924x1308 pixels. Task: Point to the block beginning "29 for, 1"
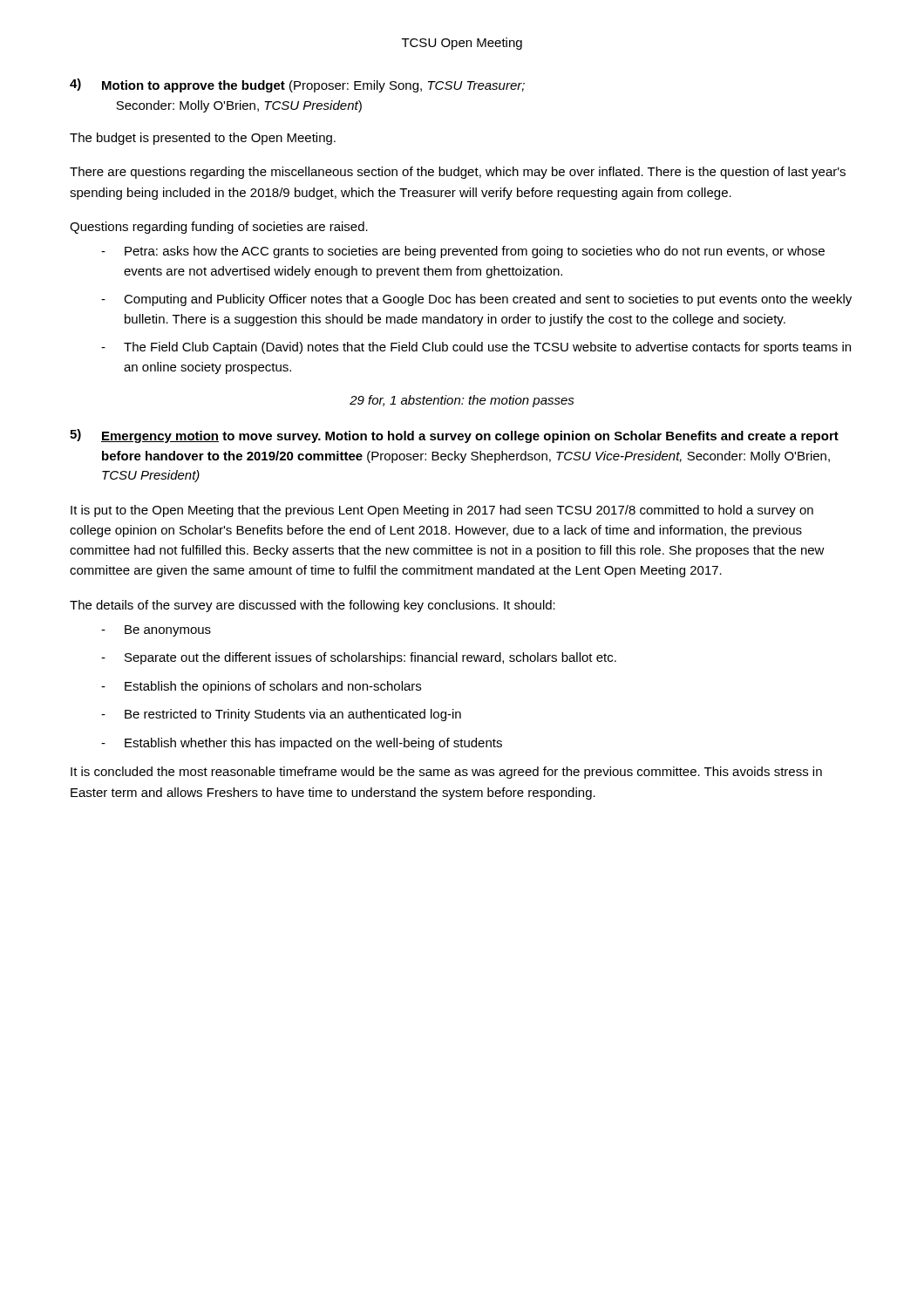tap(462, 400)
